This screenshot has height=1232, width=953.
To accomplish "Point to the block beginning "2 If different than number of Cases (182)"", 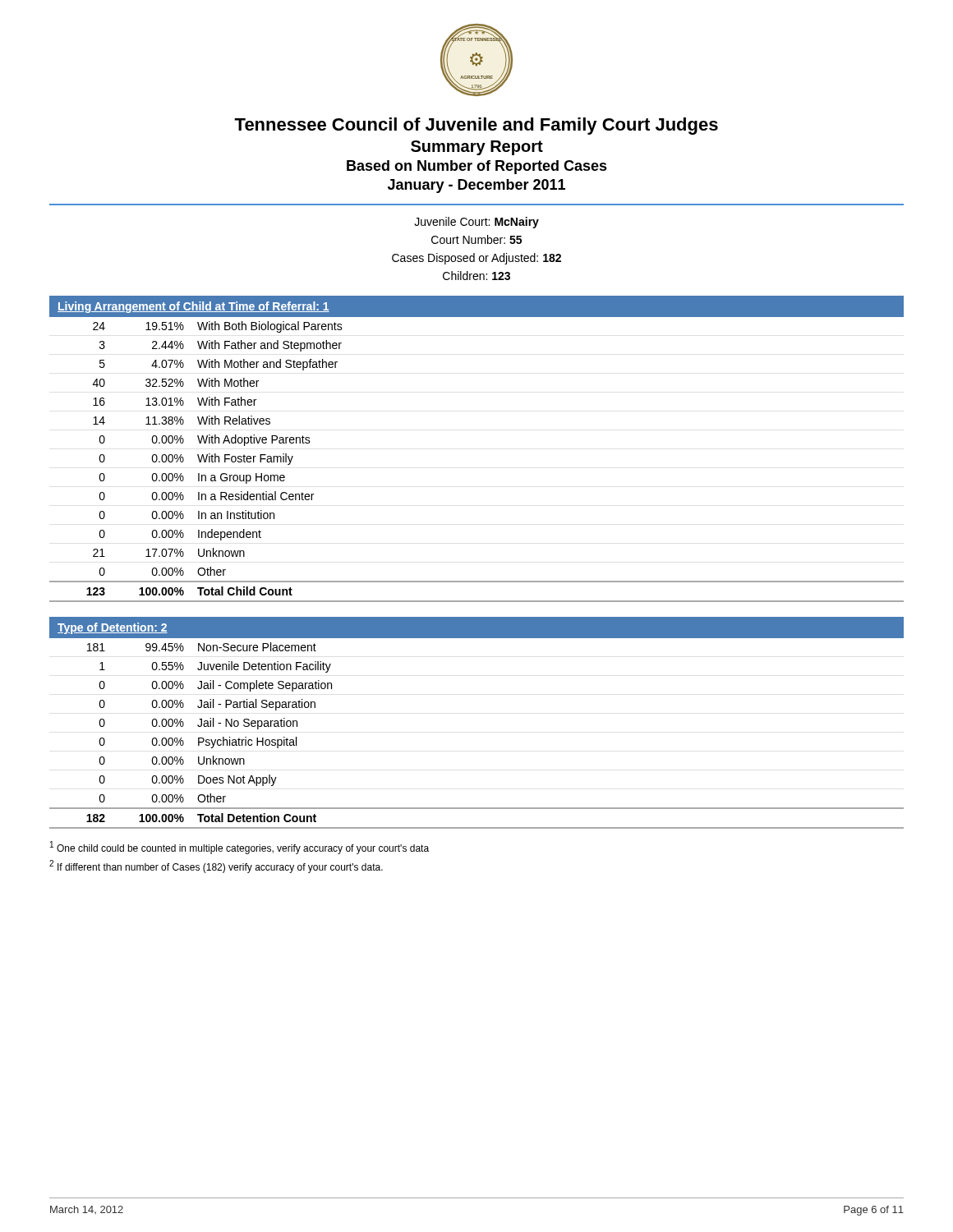I will click(216, 866).
